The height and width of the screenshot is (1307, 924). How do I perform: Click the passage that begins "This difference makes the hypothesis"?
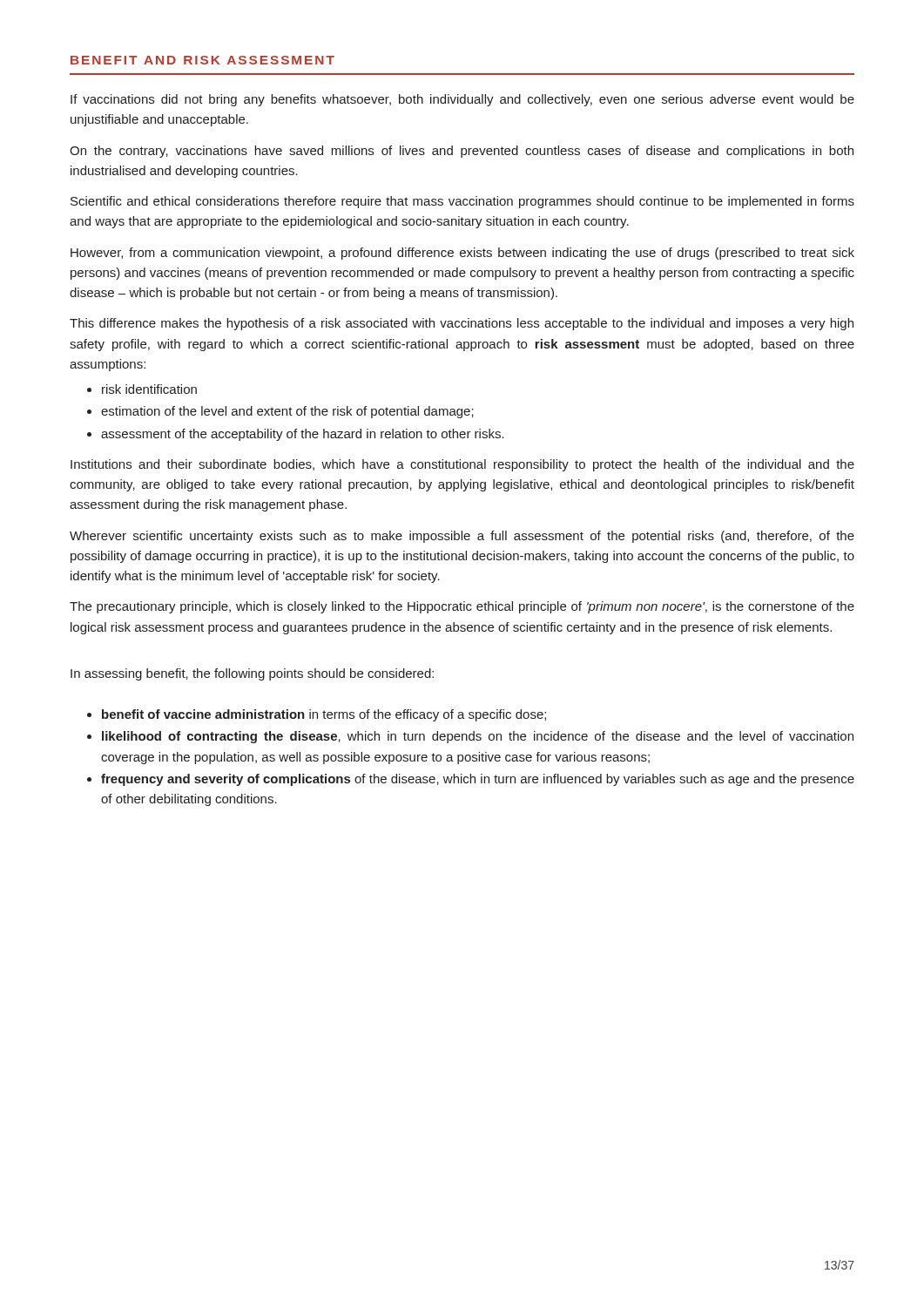pyautogui.click(x=462, y=343)
